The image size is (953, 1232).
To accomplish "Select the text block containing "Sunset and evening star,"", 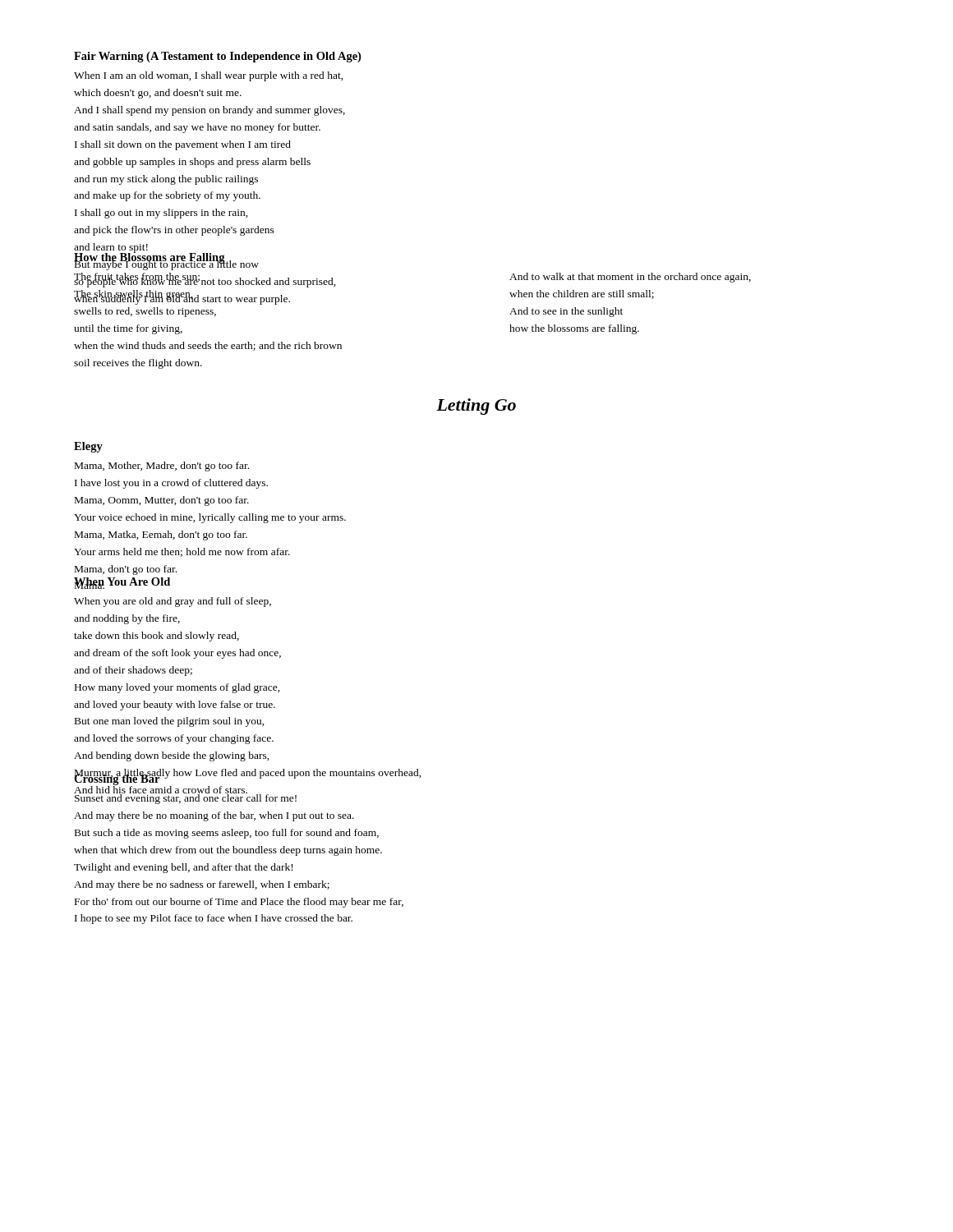I will click(x=239, y=858).
